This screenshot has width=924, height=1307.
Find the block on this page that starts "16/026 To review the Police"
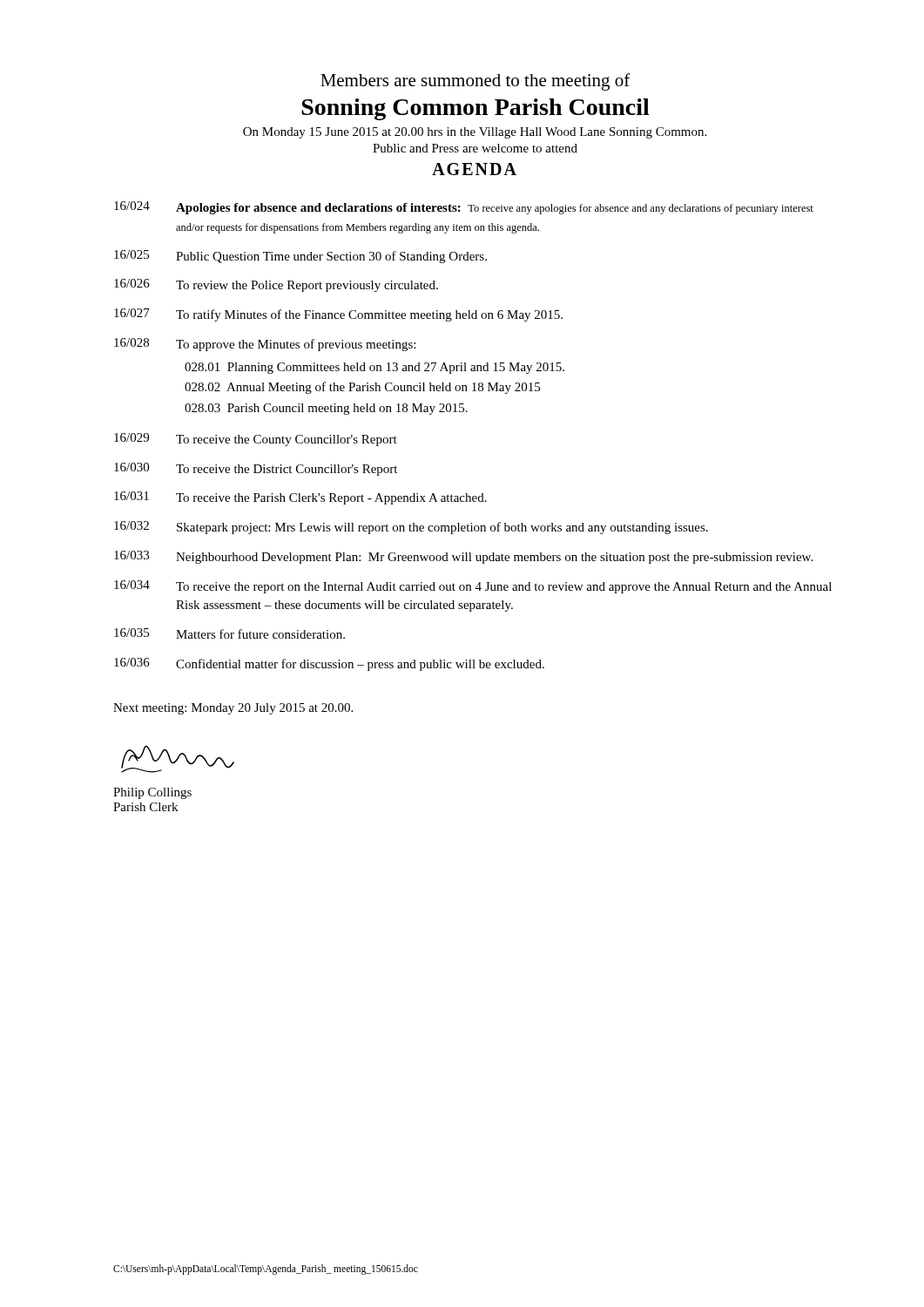[276, 285]
